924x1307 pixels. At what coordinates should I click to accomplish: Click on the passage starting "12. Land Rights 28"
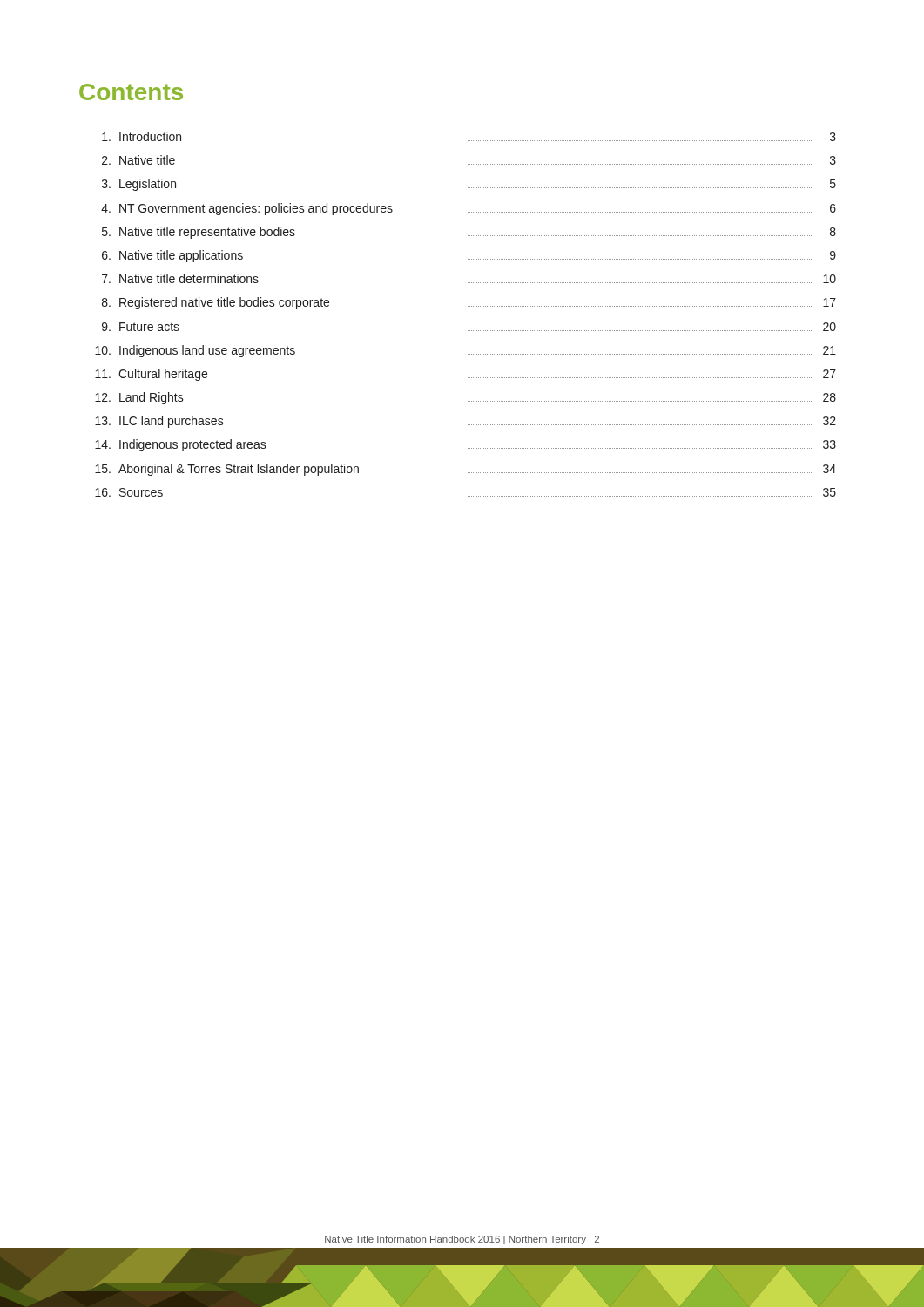[x=457, y=398]
